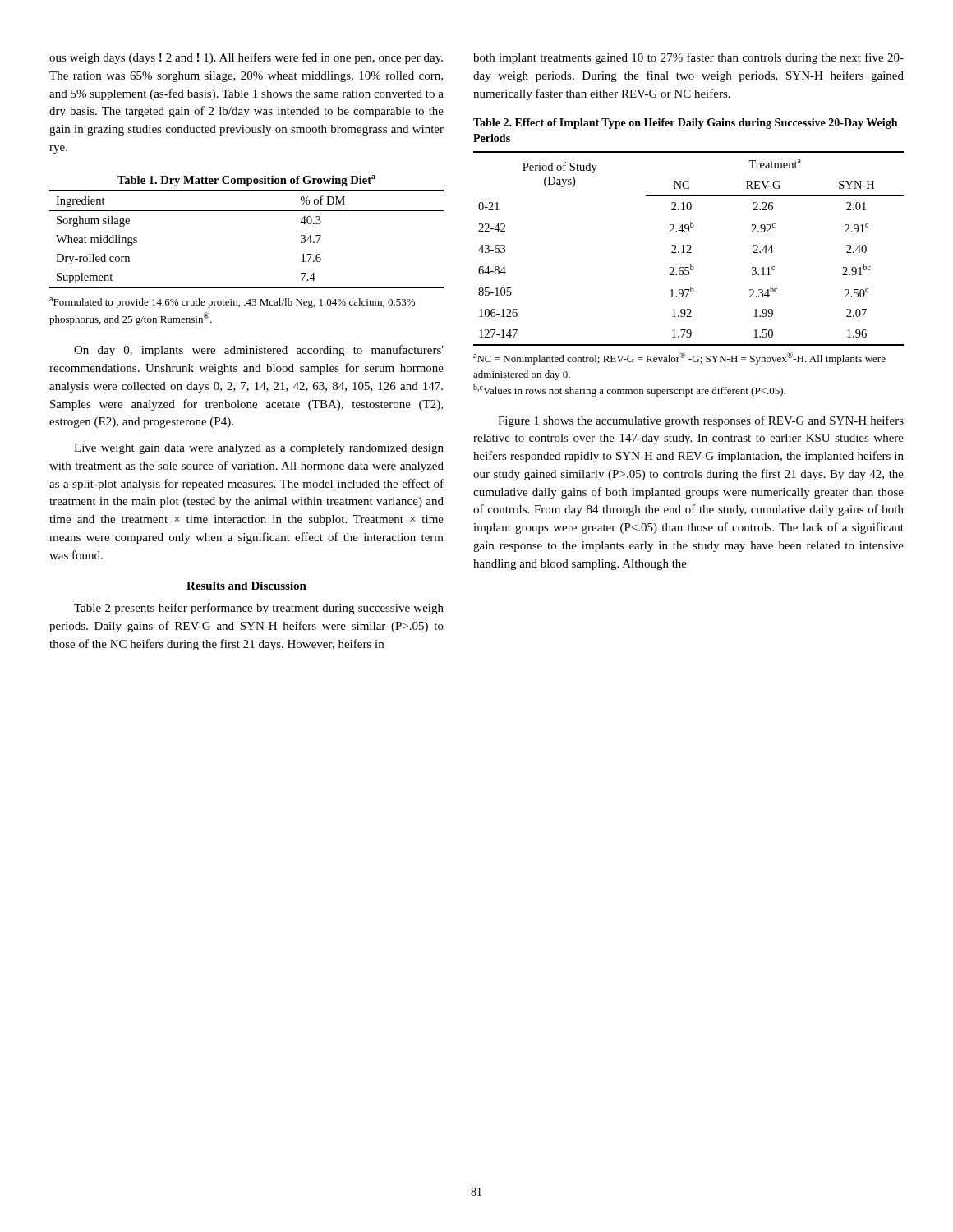Viewport: 953px width, 1232px height.
Task: Navigate to the block starting "Live weight gain data were analyzed as a"
Action: point(246,502)
